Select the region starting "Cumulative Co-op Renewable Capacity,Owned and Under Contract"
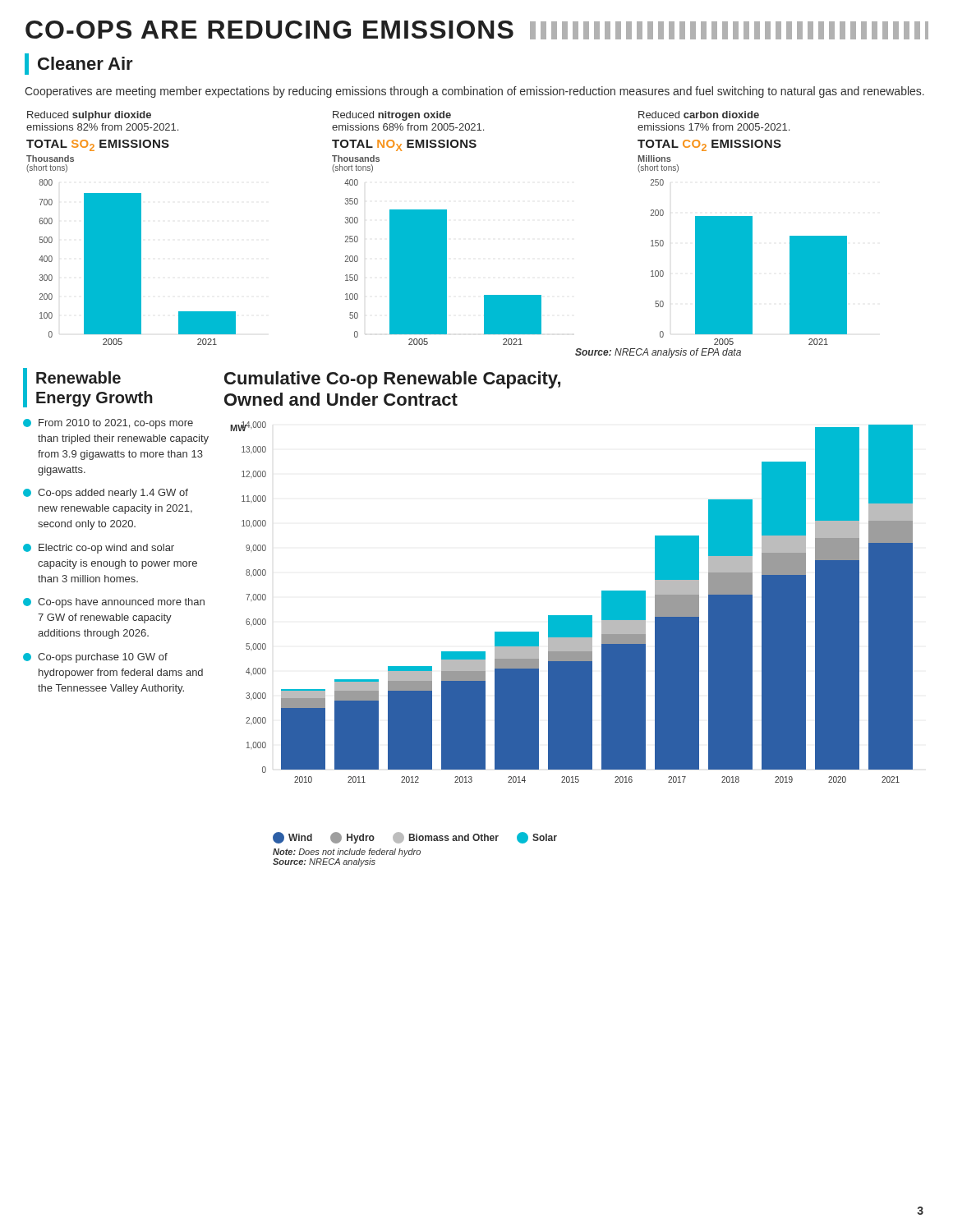This screenshot has width=953, height=1232. pos(393,389)
